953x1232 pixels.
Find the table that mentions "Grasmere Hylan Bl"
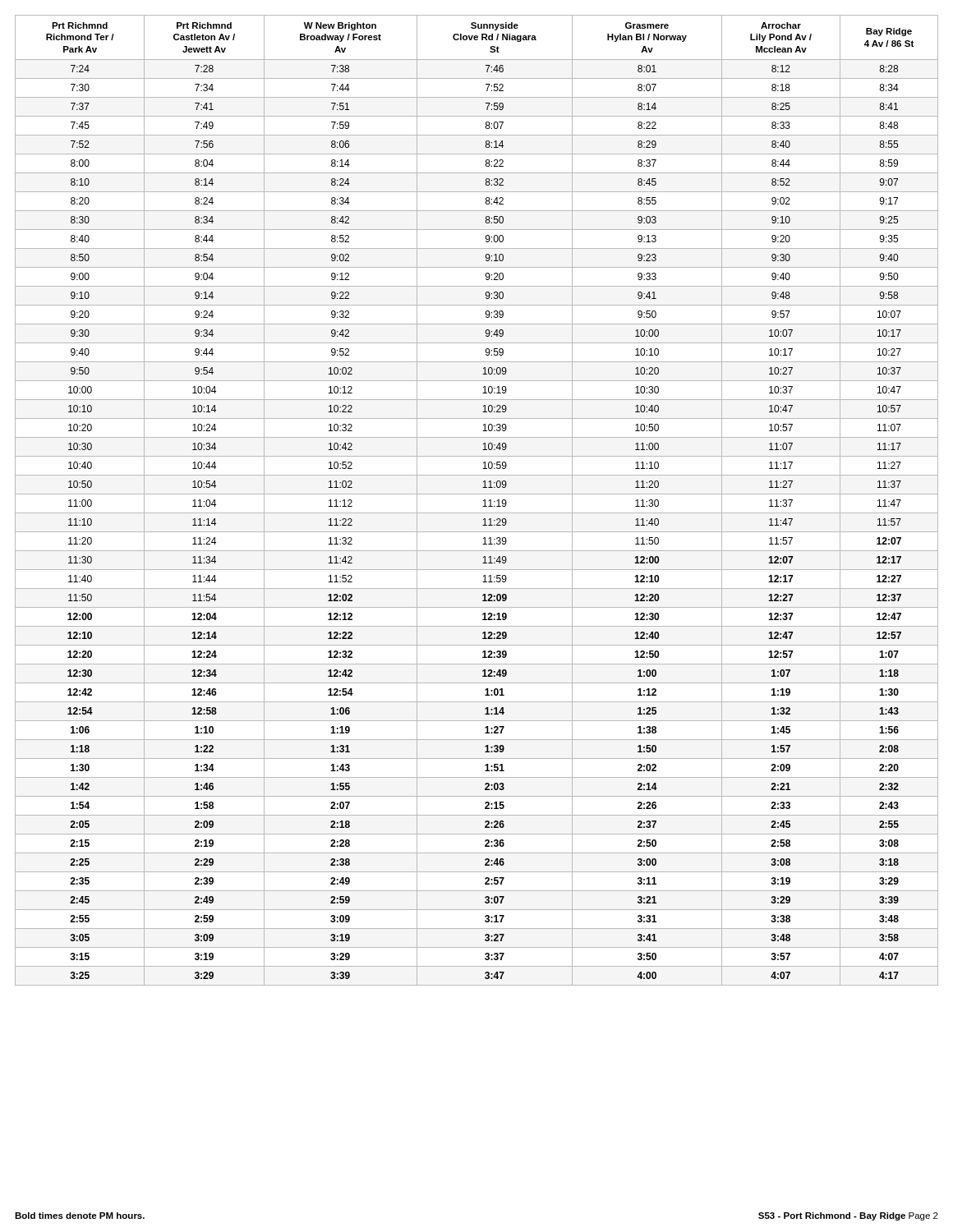(476, 500)
